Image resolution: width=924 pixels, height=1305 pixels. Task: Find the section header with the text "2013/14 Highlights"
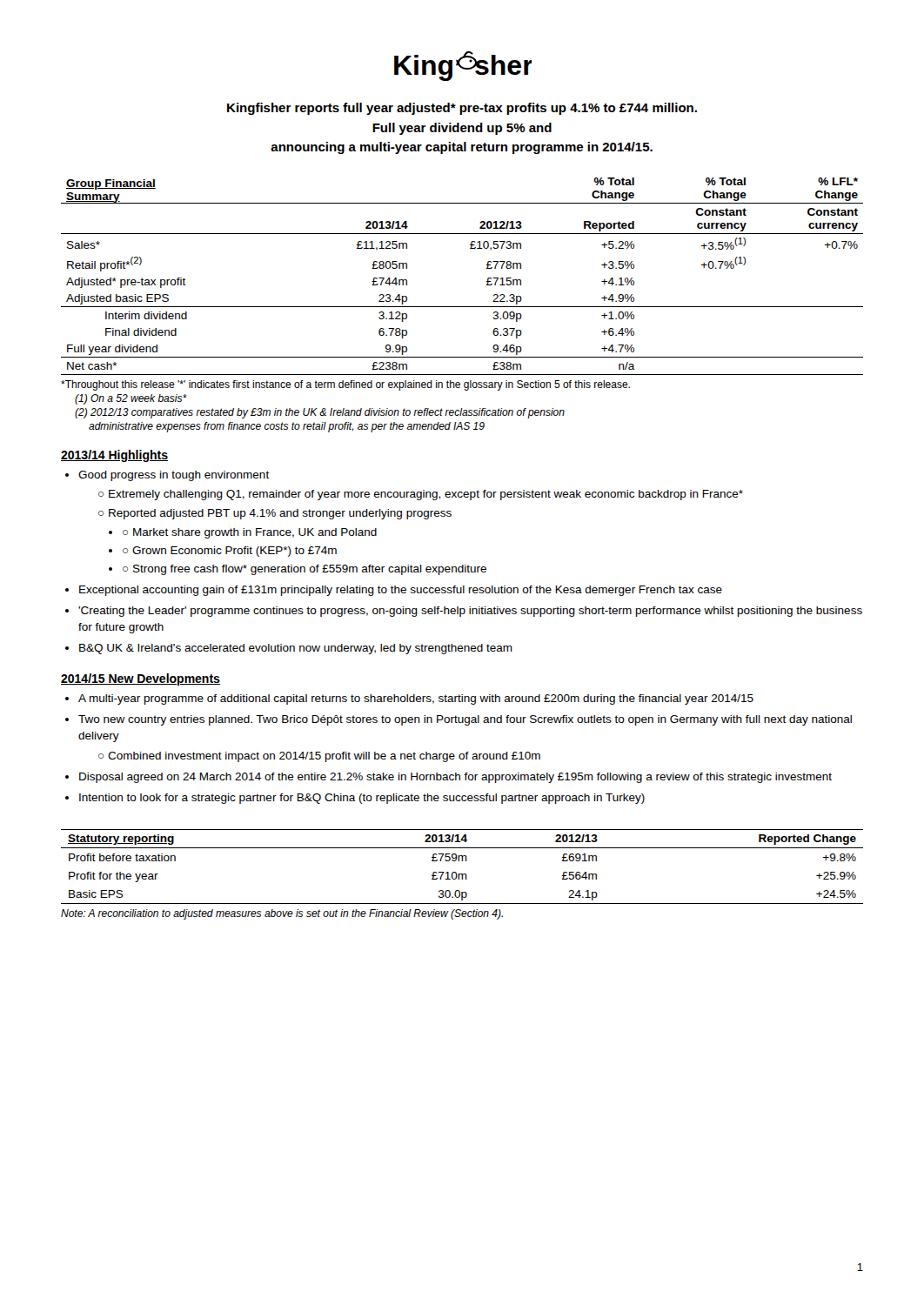[x=114, y=455]
